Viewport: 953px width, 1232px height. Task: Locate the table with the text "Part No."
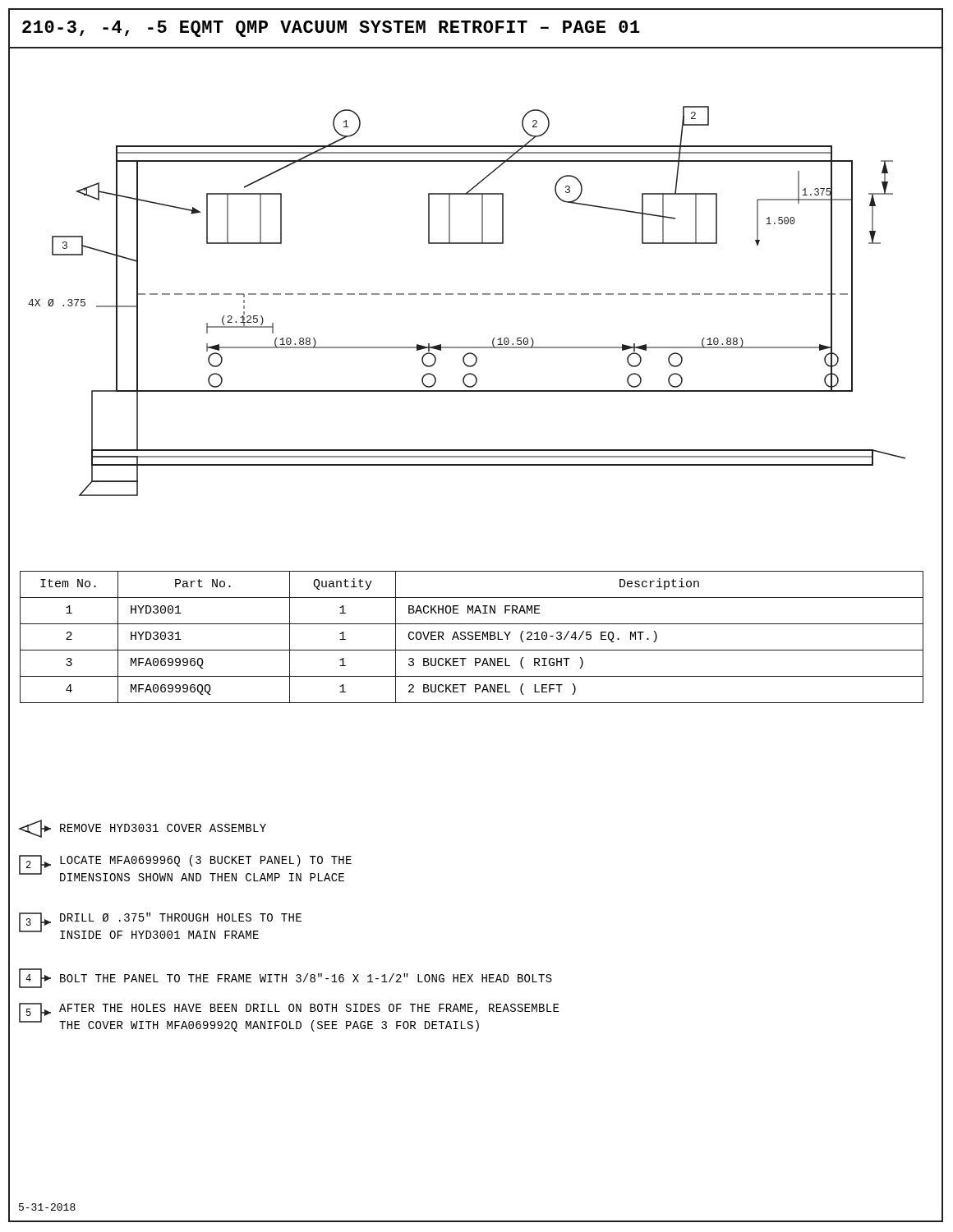pyautogui.click(x=476, y=637)
